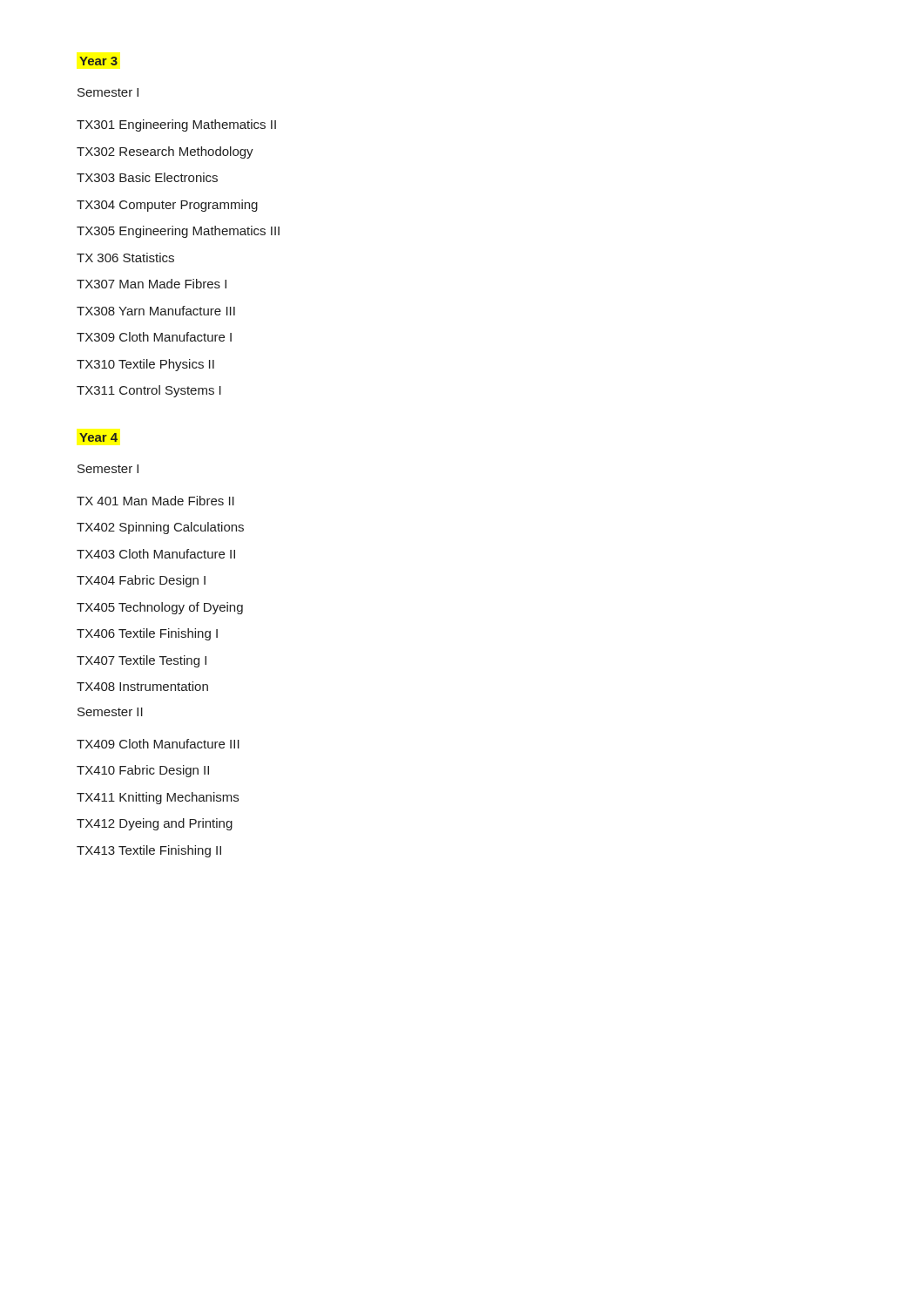Image resolution: width=924 pixels, height=1307 pixels.
Task: Locate the text starting "TX309 Cloth Manufacture I"
Action: point(155,337)
